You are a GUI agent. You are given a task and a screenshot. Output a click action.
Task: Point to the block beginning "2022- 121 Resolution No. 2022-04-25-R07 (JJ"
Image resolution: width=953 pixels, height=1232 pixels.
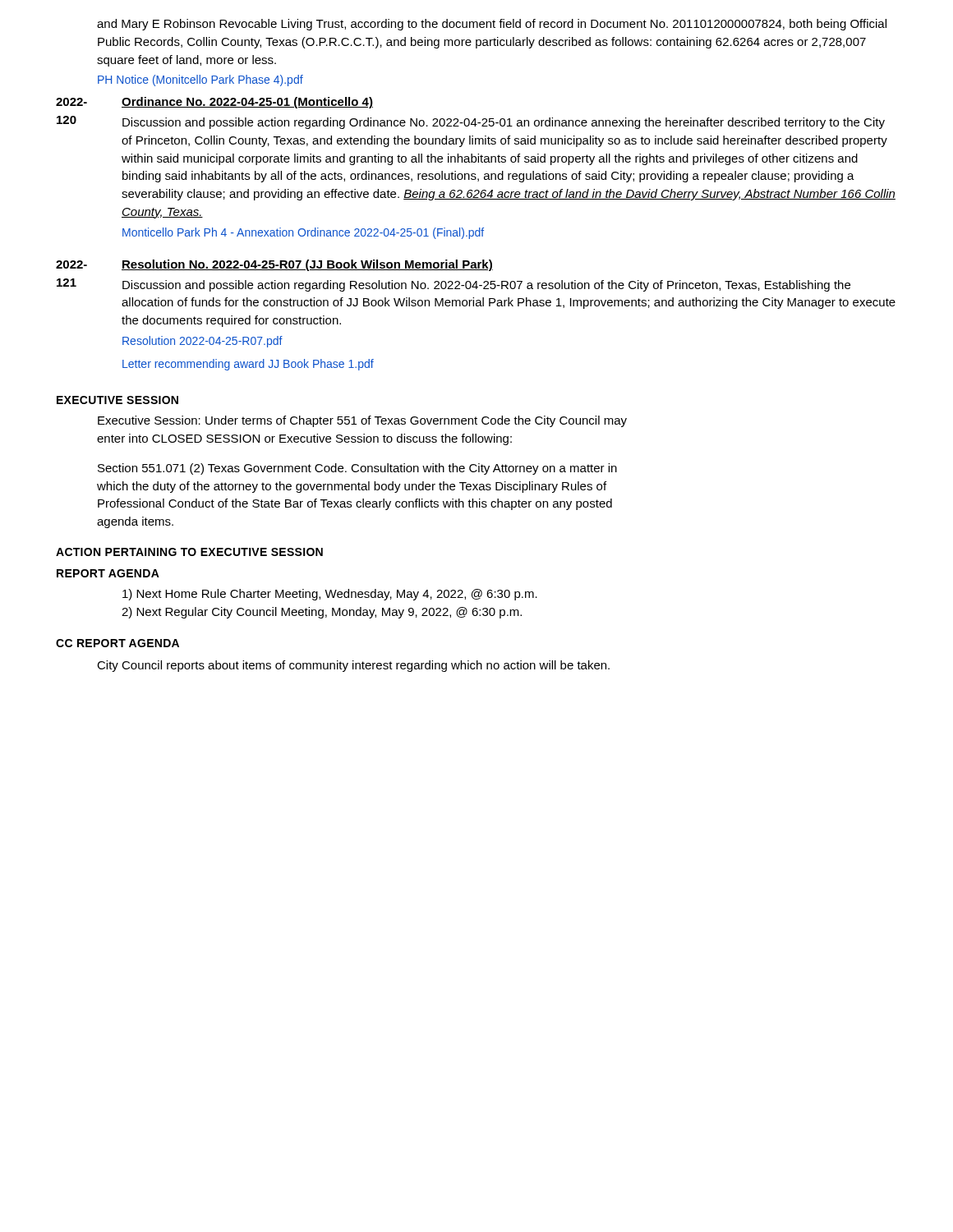[x=476, y=317]
